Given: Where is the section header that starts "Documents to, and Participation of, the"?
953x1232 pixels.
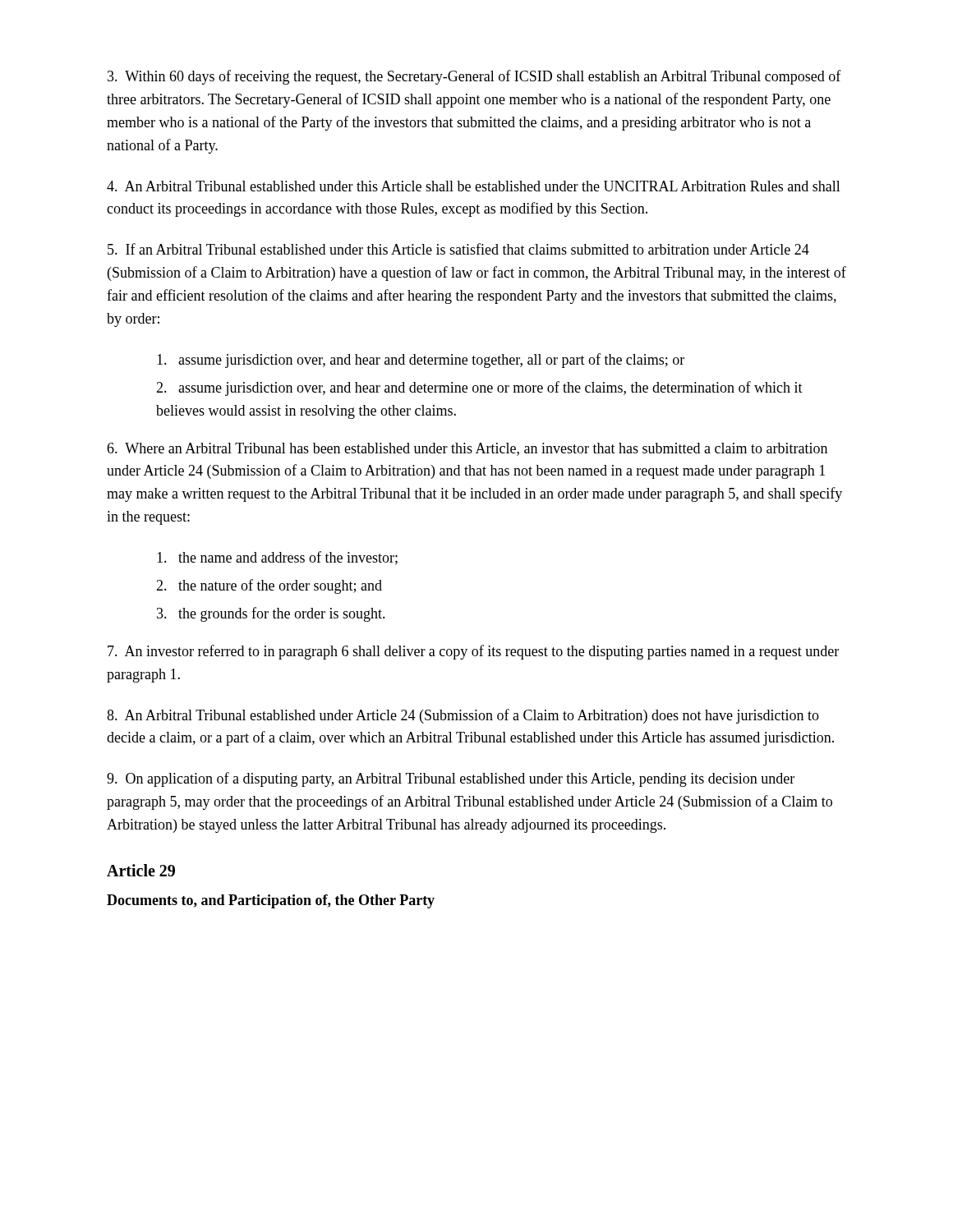Looking at the screenshot, I should click(271, 900).
